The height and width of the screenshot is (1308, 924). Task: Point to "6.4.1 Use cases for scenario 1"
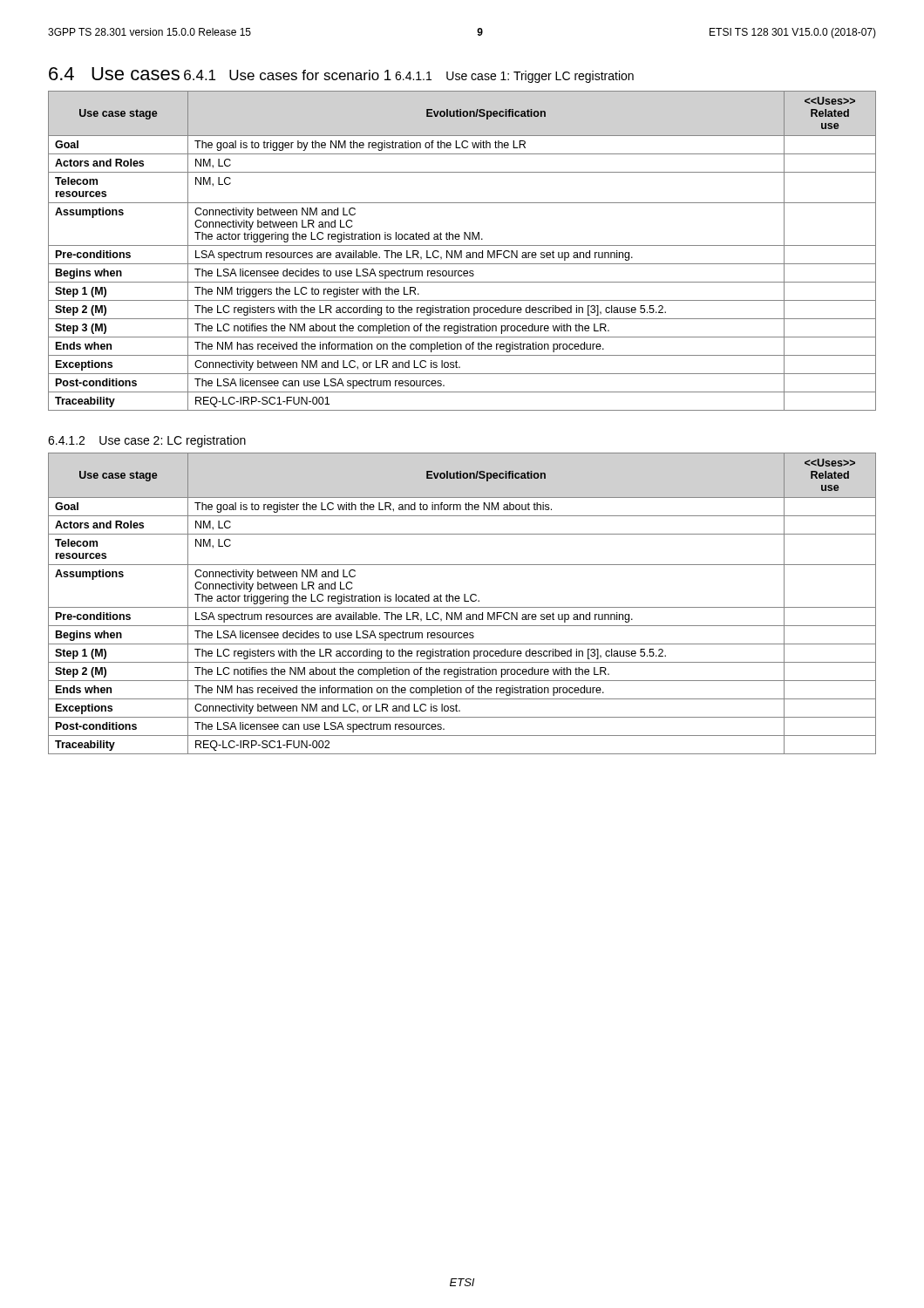click(x=288, y=76)
